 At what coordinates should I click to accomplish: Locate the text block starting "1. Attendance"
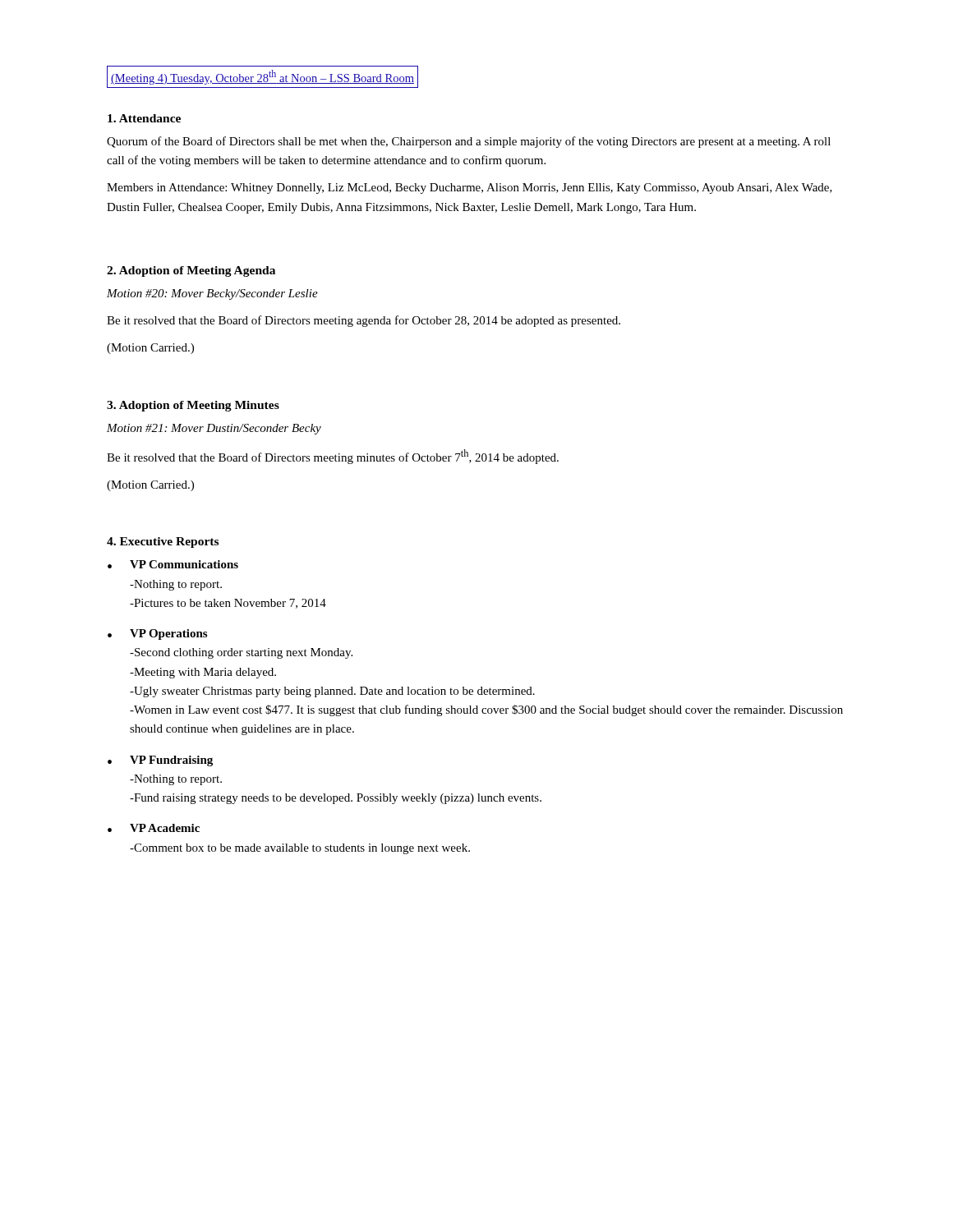click(144, 118)
